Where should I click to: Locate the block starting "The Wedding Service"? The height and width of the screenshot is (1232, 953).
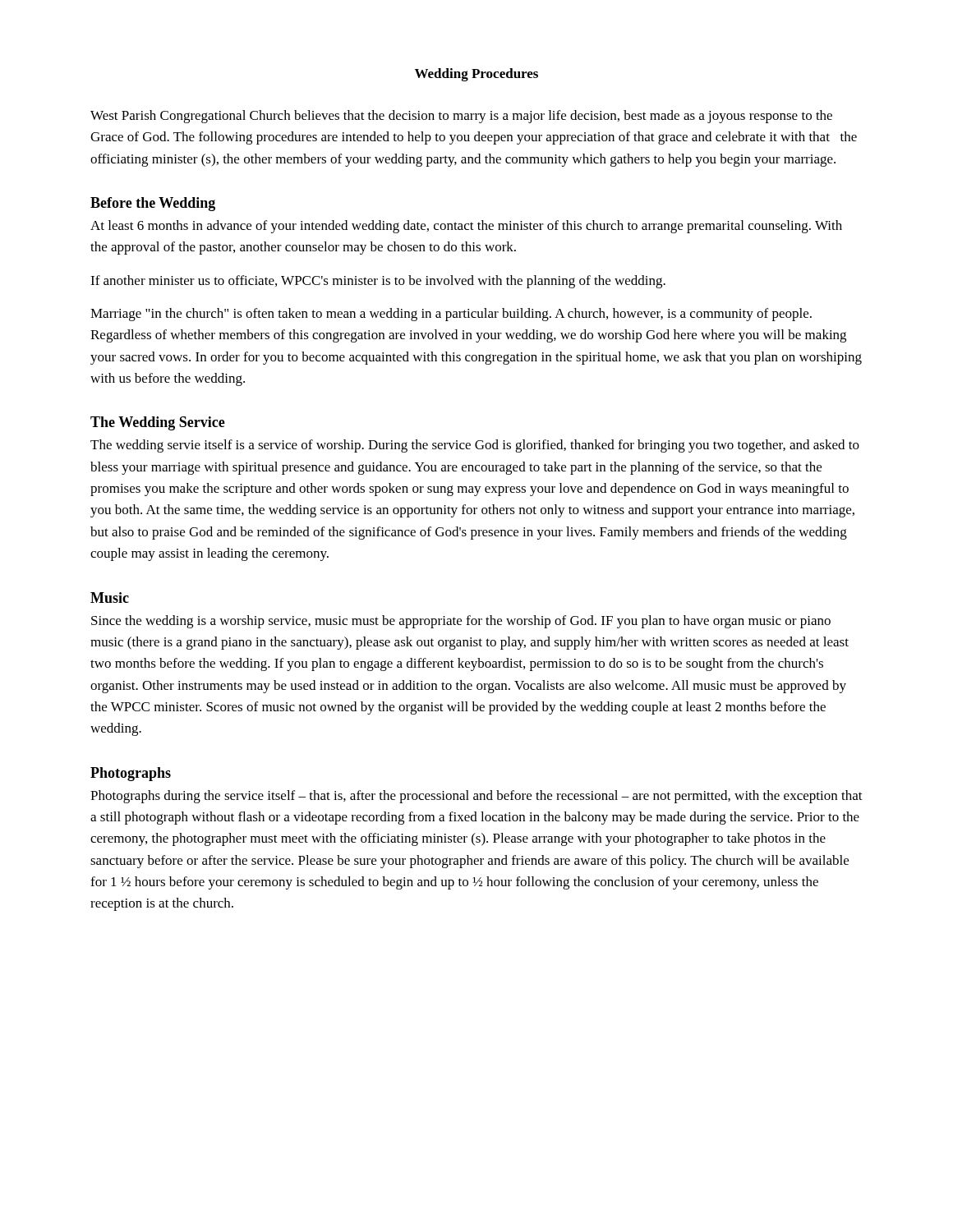click(158, 423)
